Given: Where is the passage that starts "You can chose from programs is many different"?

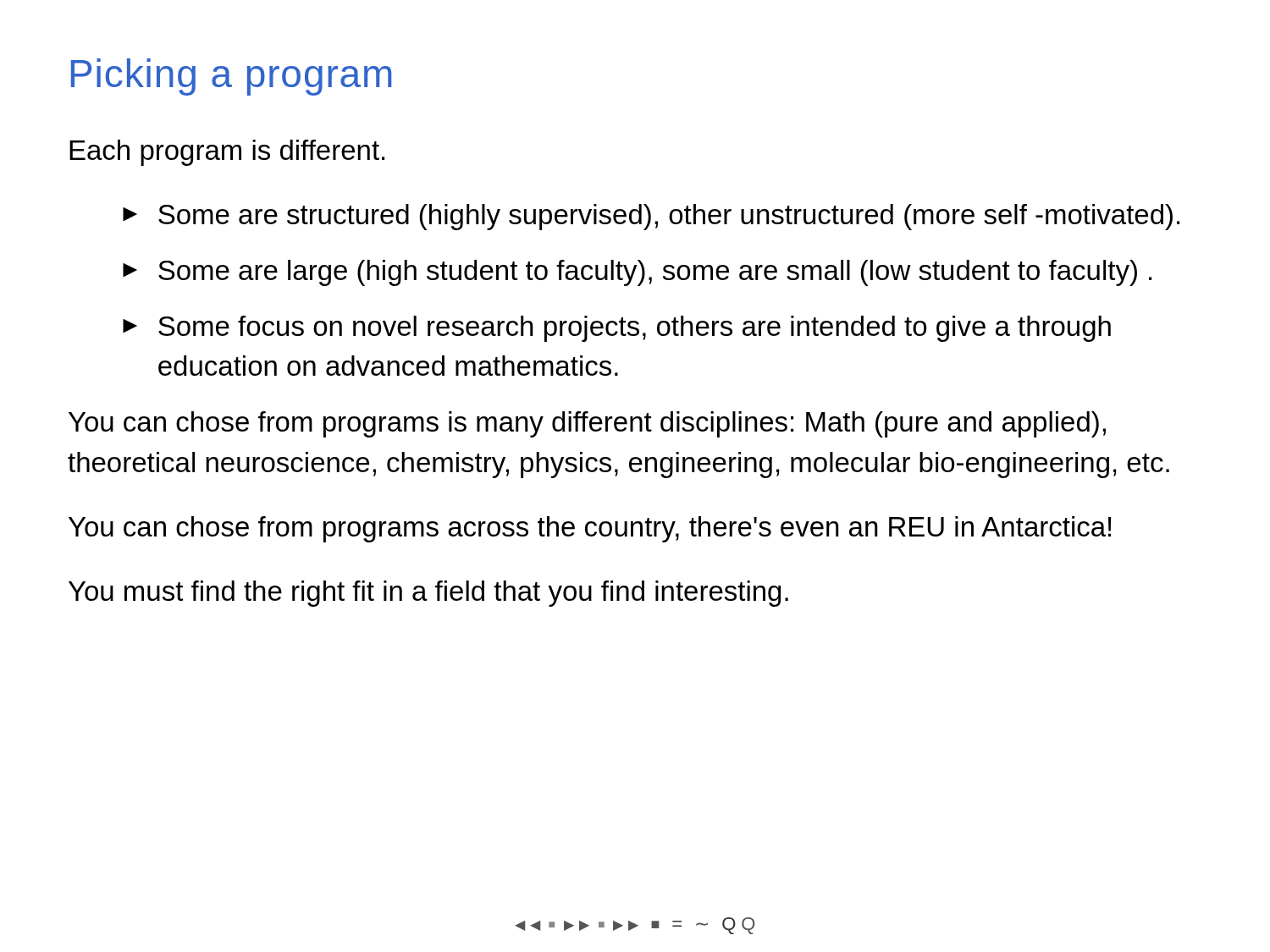Looking at the screenshot, I should coord(635,443).
